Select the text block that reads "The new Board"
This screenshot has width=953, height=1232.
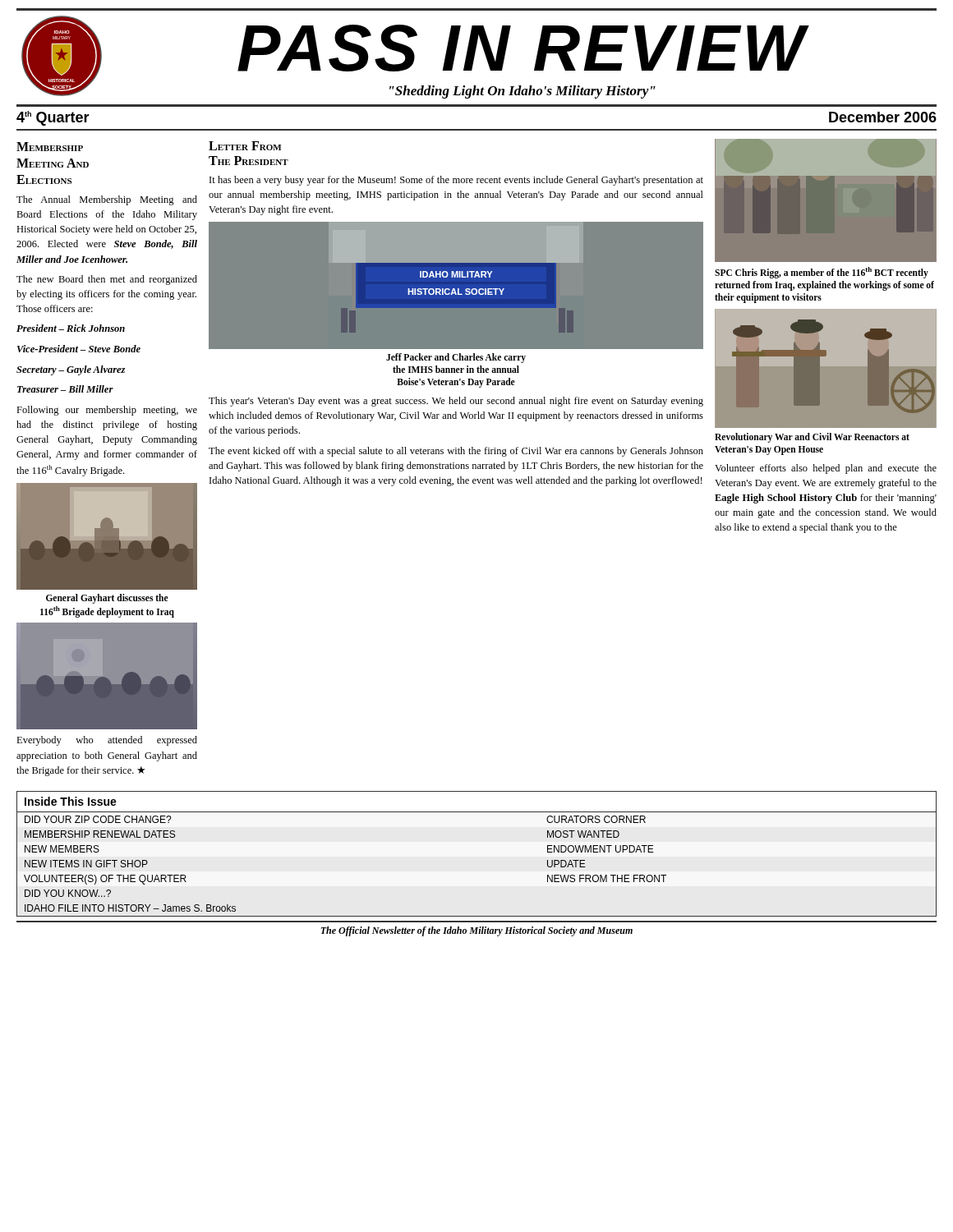coord(107,294)
